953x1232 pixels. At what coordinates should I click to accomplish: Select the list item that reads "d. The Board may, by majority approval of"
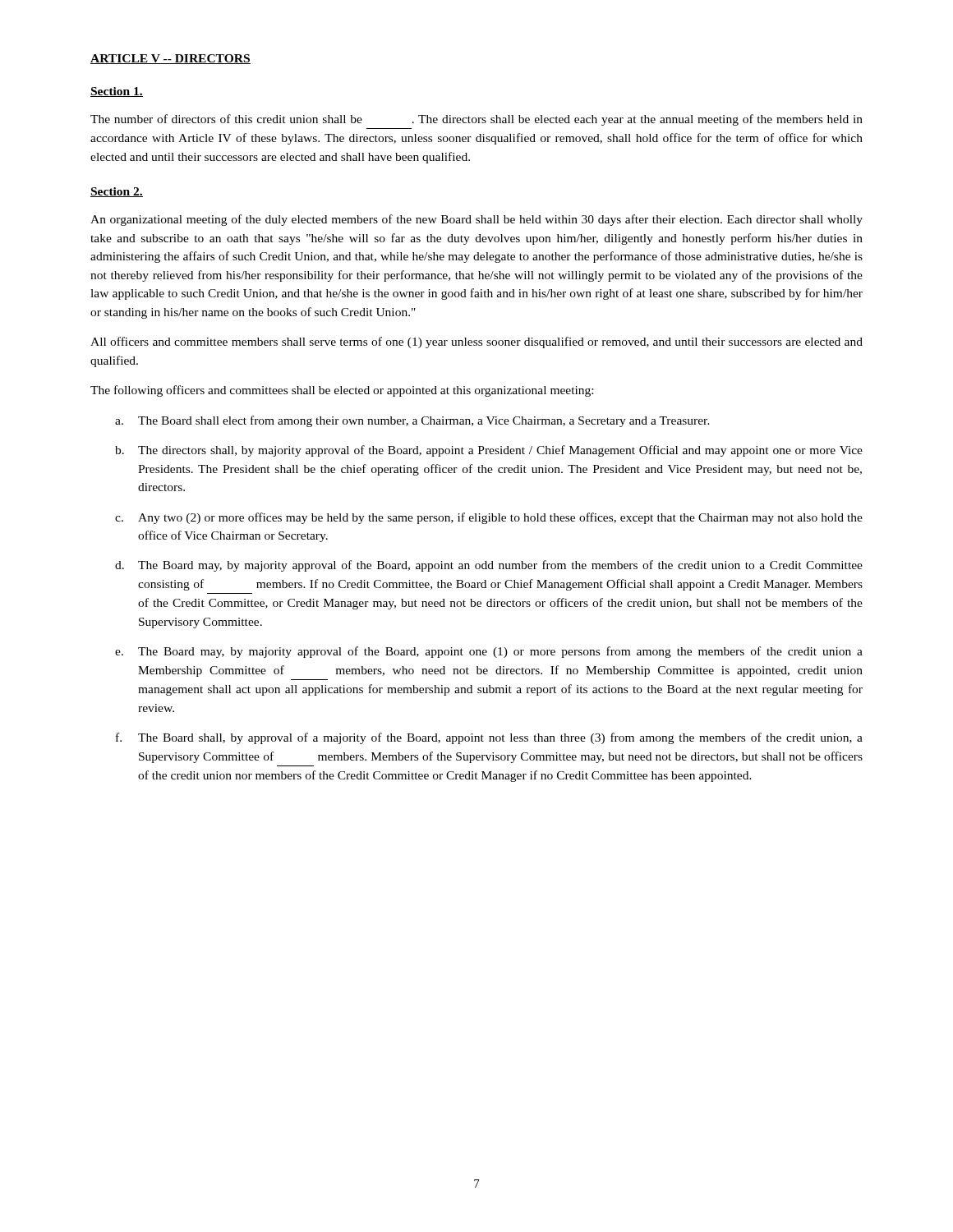click(x=489, y=594)
